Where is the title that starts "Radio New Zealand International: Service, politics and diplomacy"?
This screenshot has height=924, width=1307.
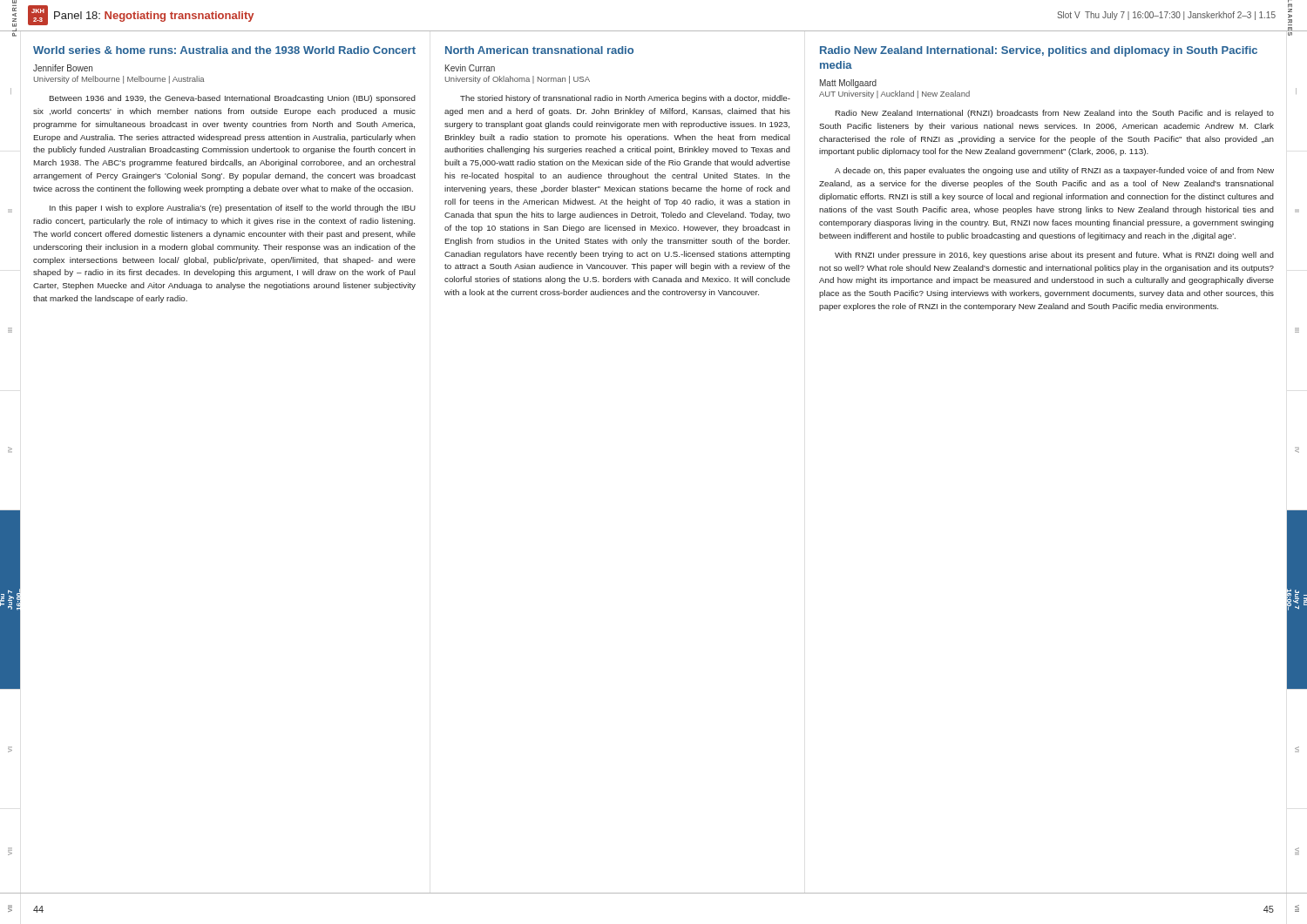point(1038,57)
